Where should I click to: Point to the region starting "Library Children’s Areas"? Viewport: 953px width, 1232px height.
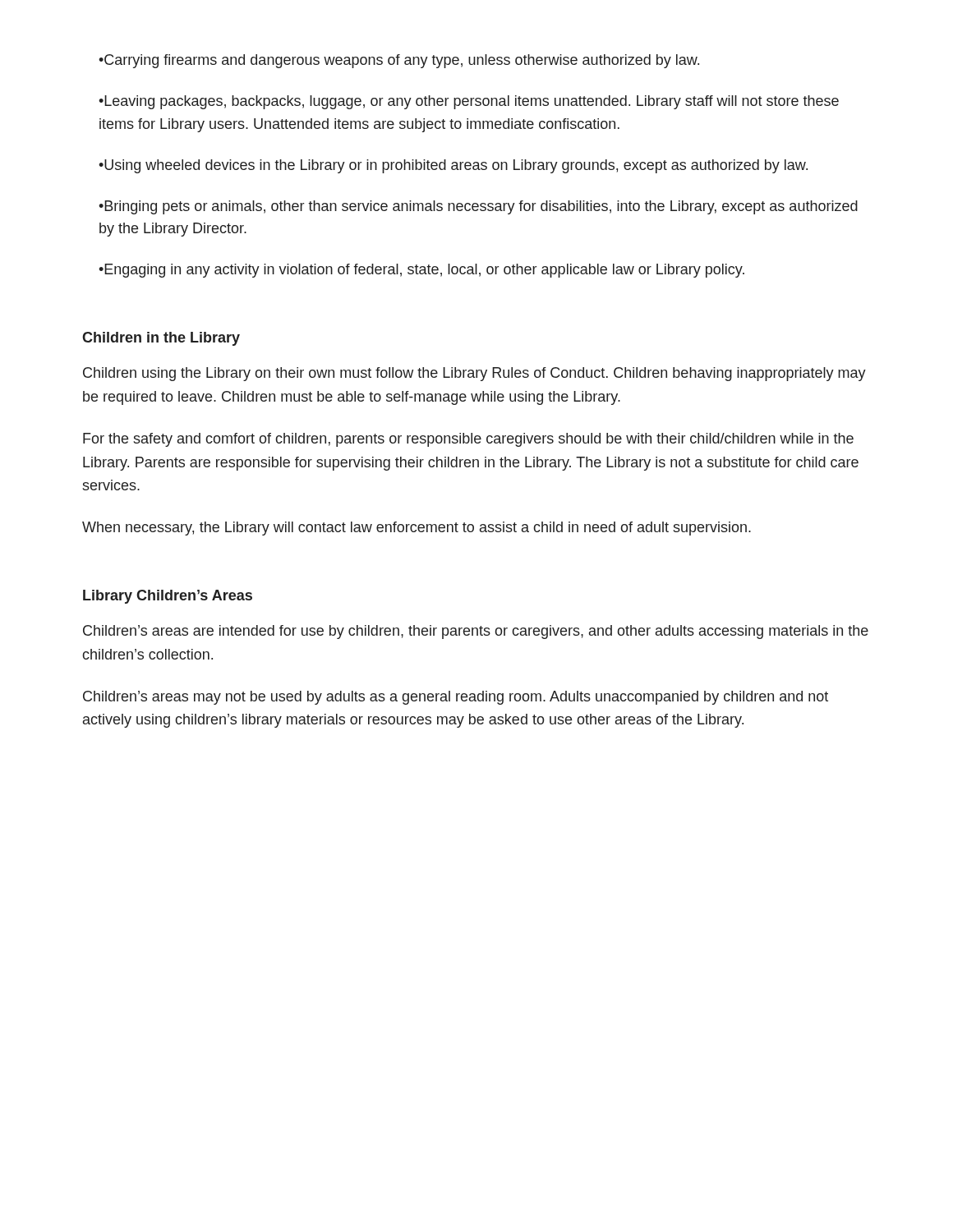coord(167,595)
